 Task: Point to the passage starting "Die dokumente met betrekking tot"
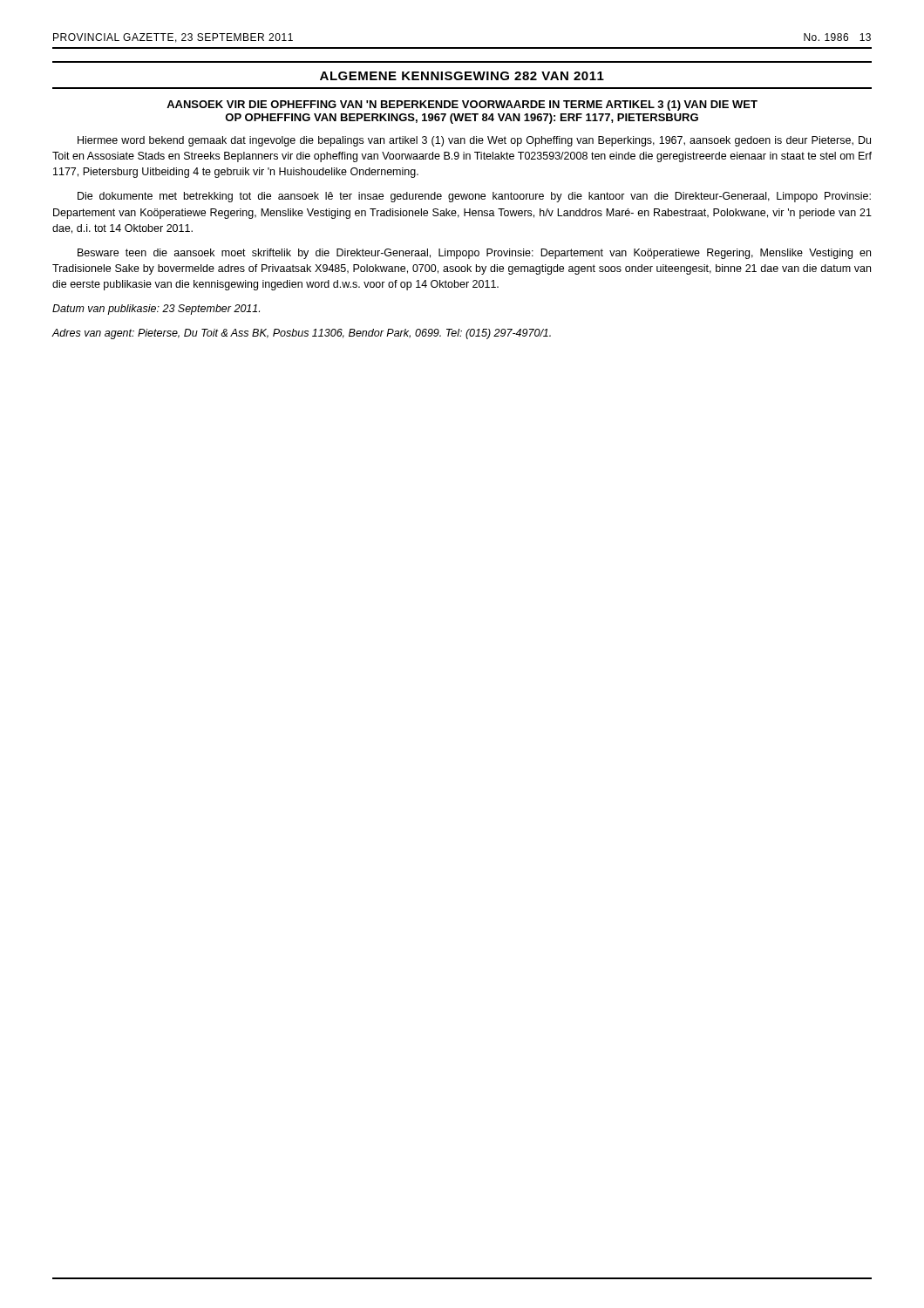[x=462, y=212]
